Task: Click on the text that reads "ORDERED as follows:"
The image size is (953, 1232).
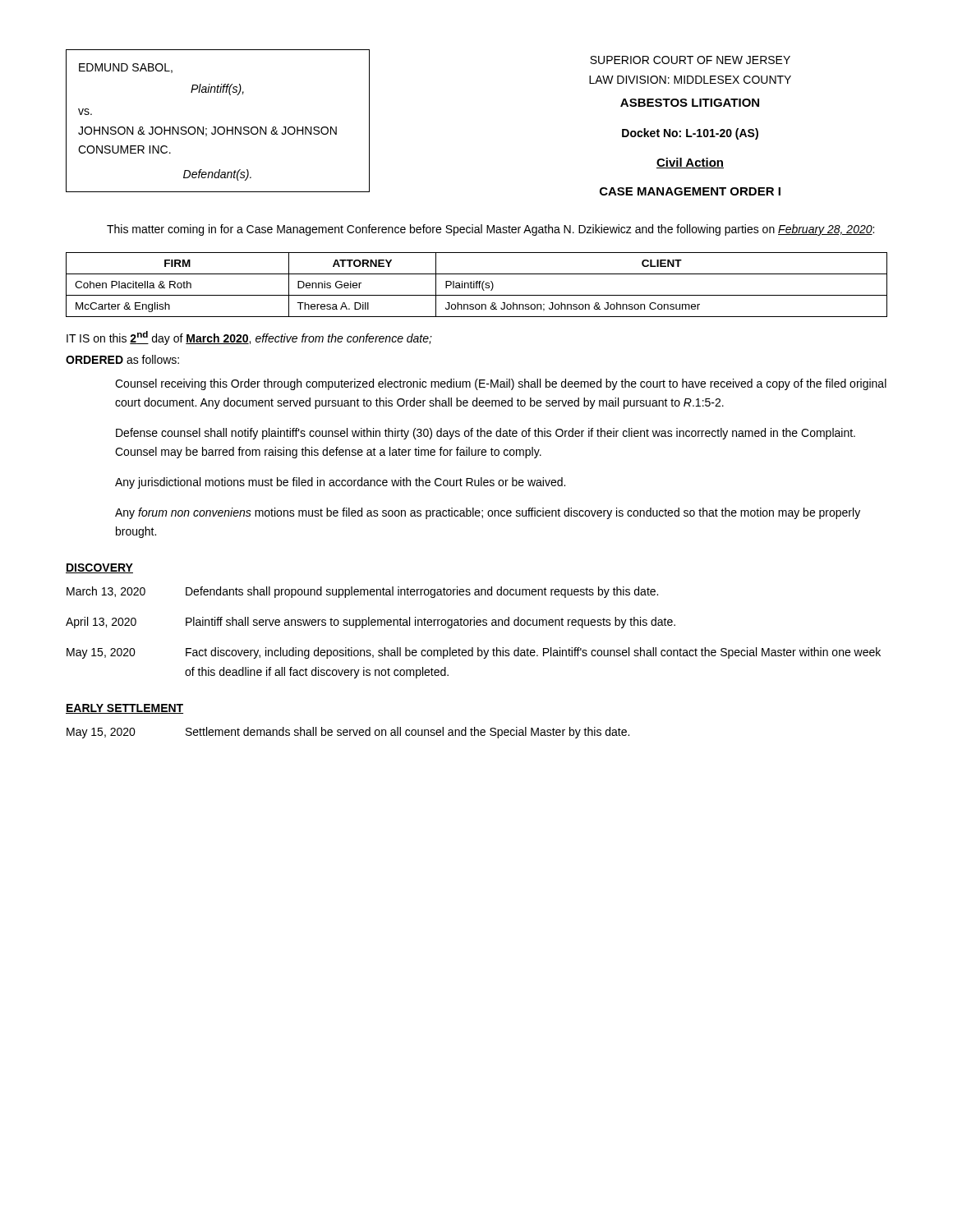Action: 123,359
